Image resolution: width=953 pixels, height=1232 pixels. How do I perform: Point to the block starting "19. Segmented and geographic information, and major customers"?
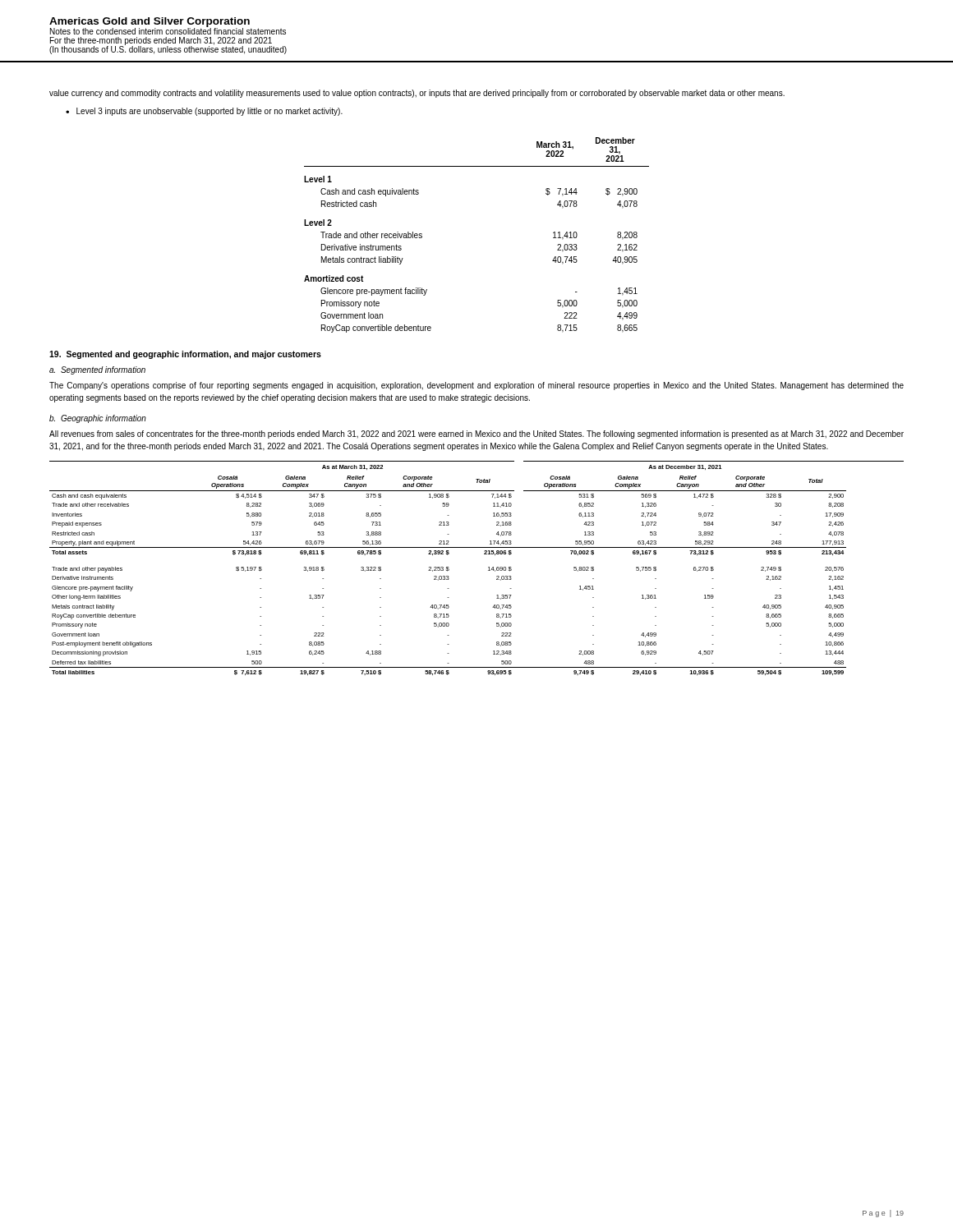(x=185, y=354)
